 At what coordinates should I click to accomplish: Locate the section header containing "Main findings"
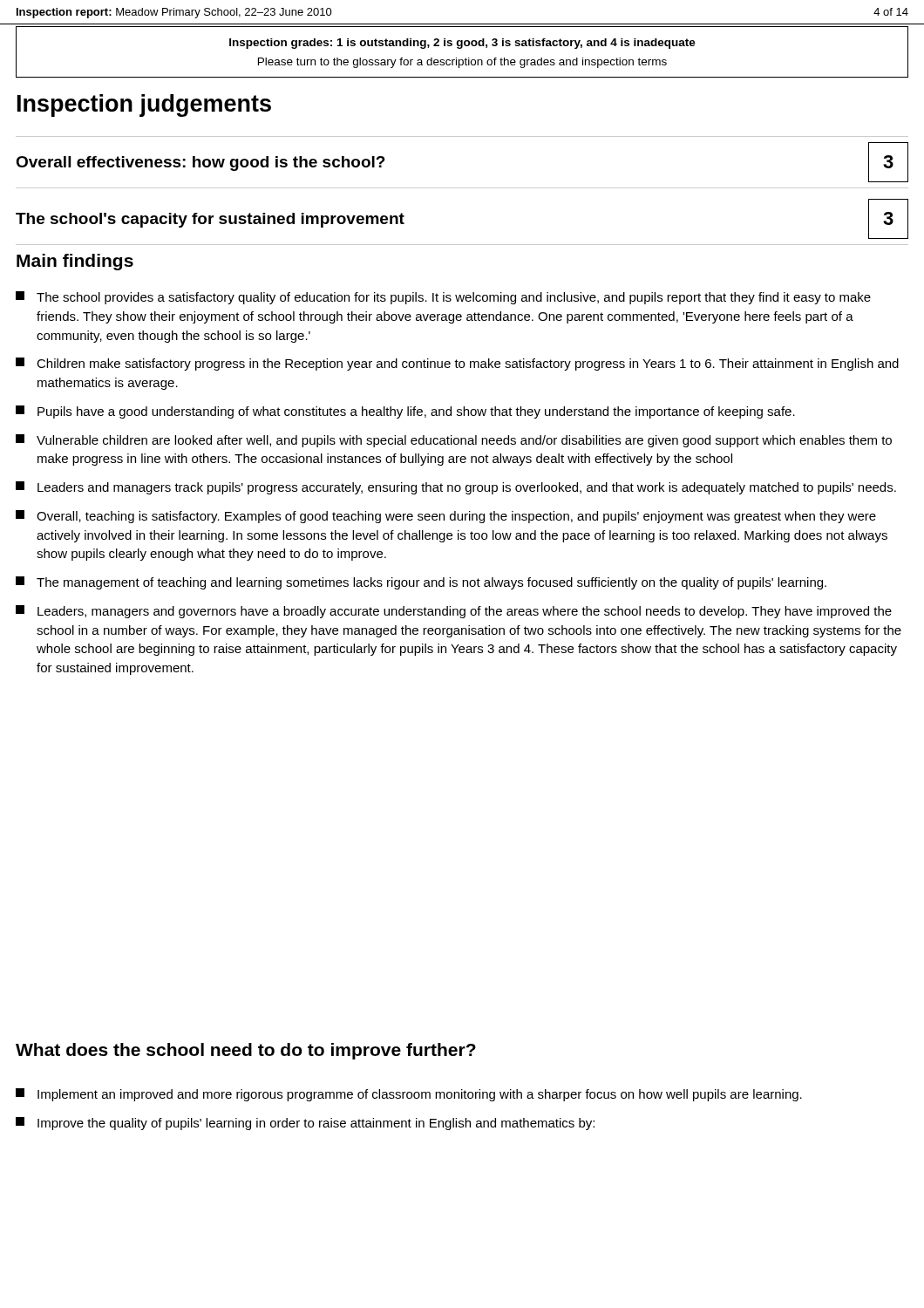[75, 261]
